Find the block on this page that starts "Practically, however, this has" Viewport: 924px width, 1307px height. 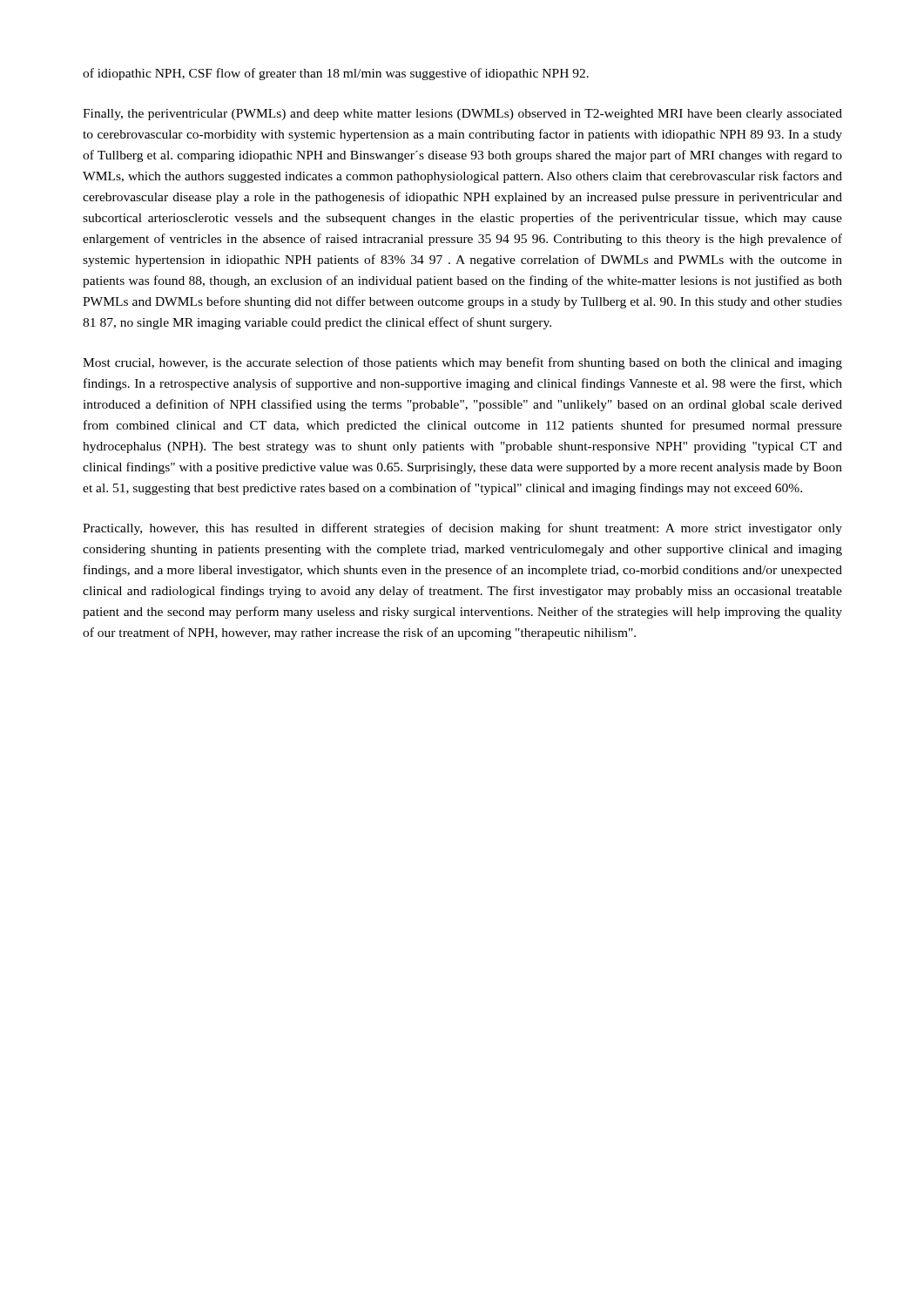click(x=462, y=580)
